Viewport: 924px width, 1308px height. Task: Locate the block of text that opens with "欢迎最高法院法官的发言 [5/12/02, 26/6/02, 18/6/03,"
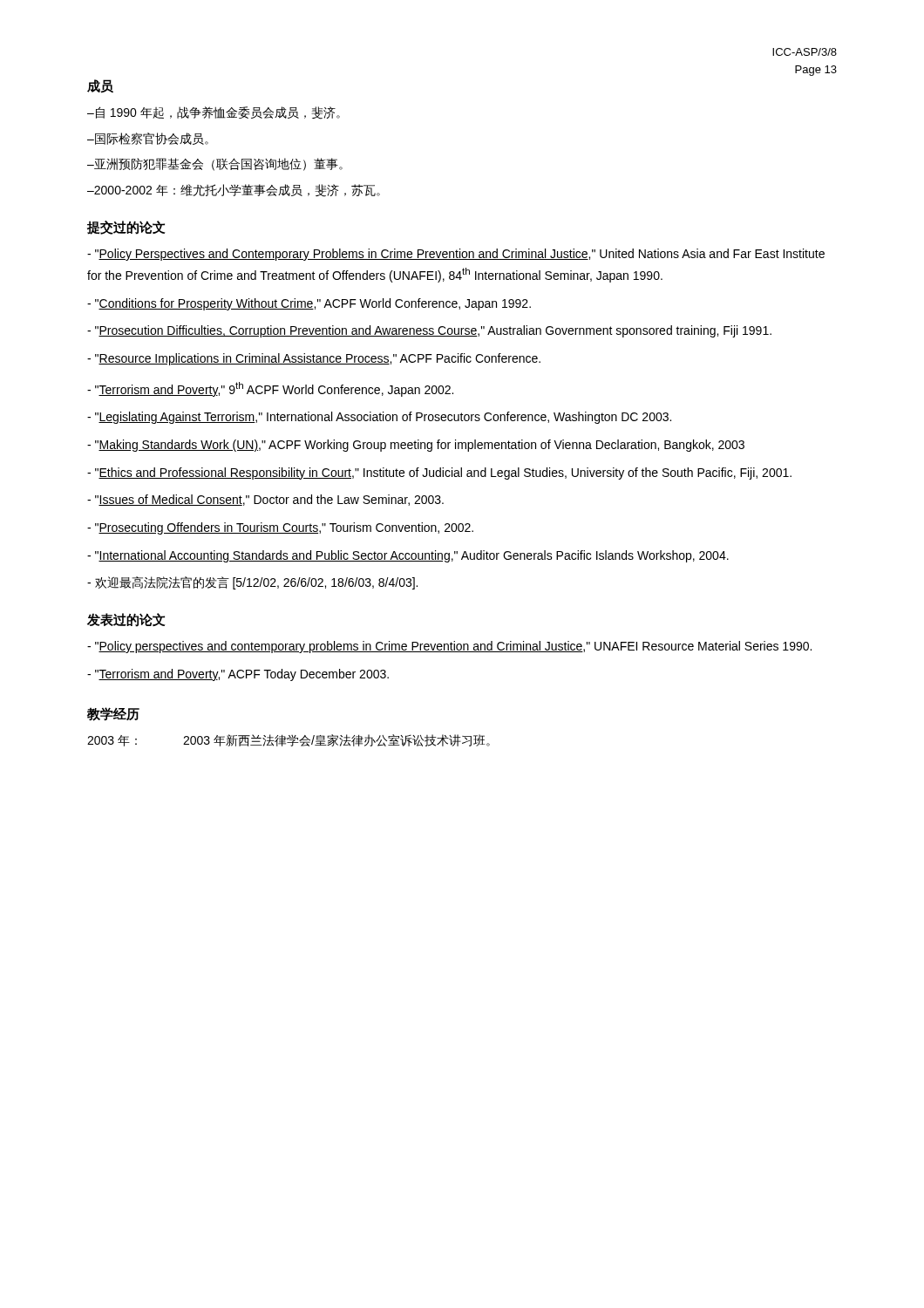click(x=253, y=583)
